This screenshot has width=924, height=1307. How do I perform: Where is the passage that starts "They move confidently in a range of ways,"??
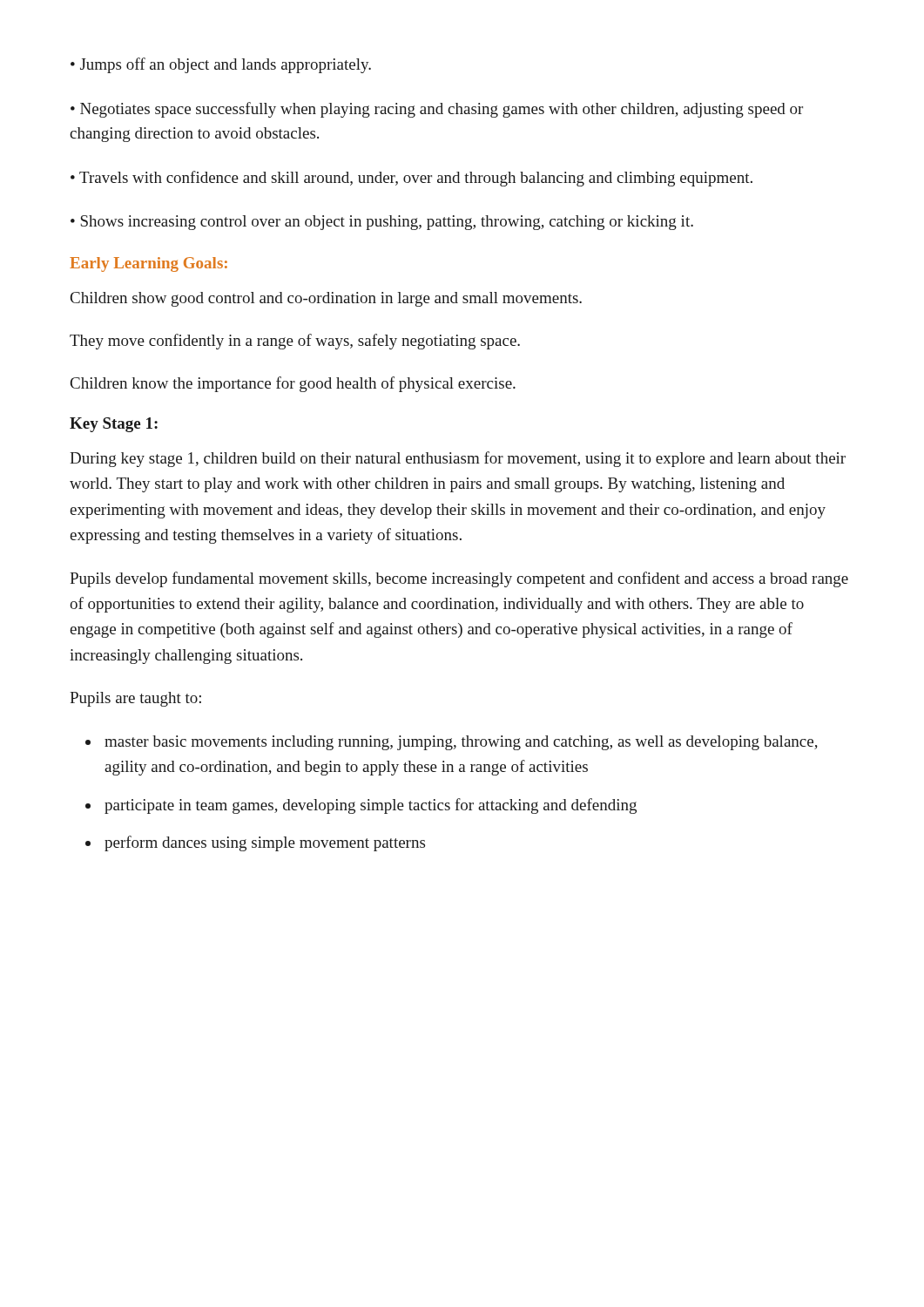click(295, 340)
